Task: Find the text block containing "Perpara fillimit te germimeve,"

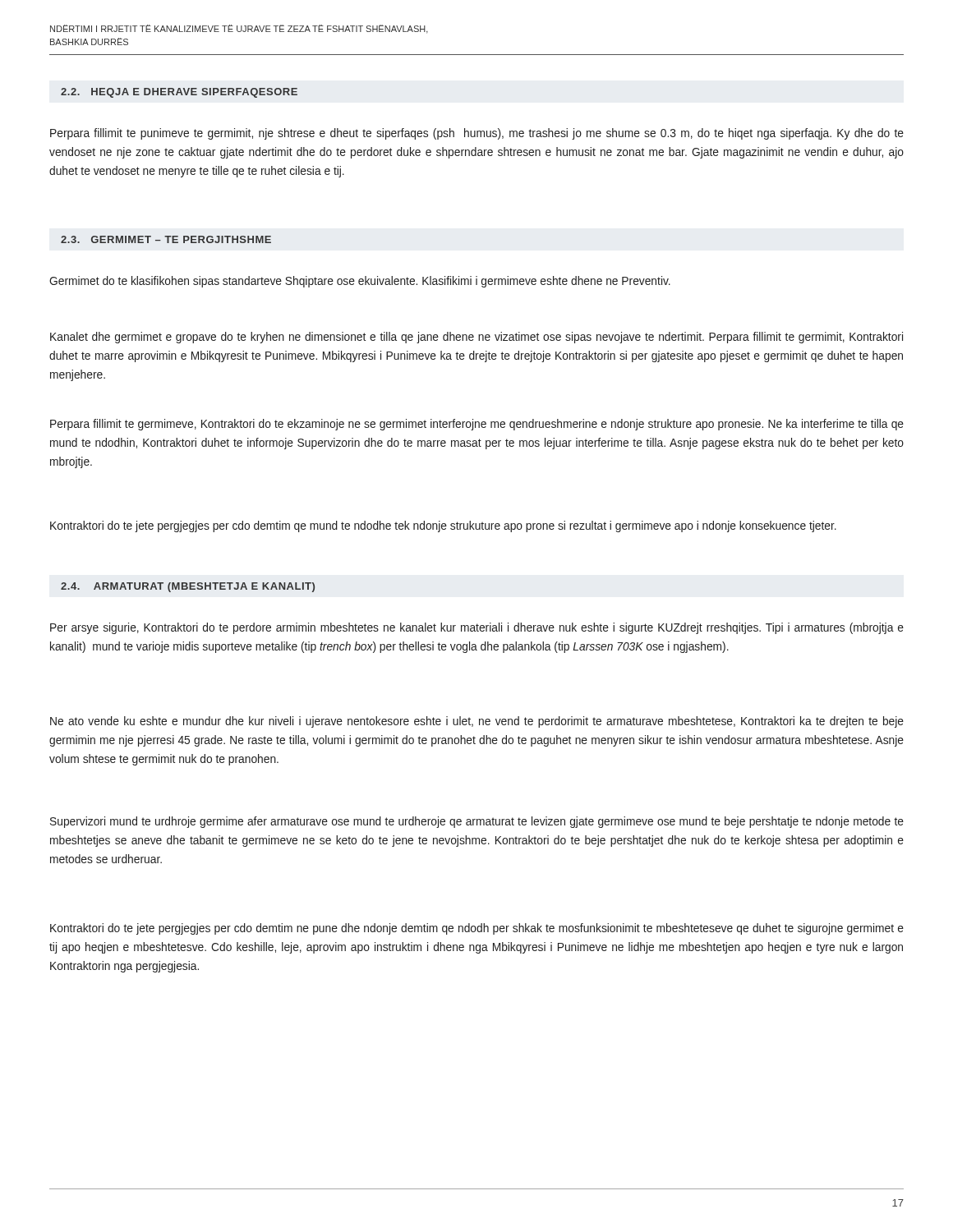Action: (476, 444)
